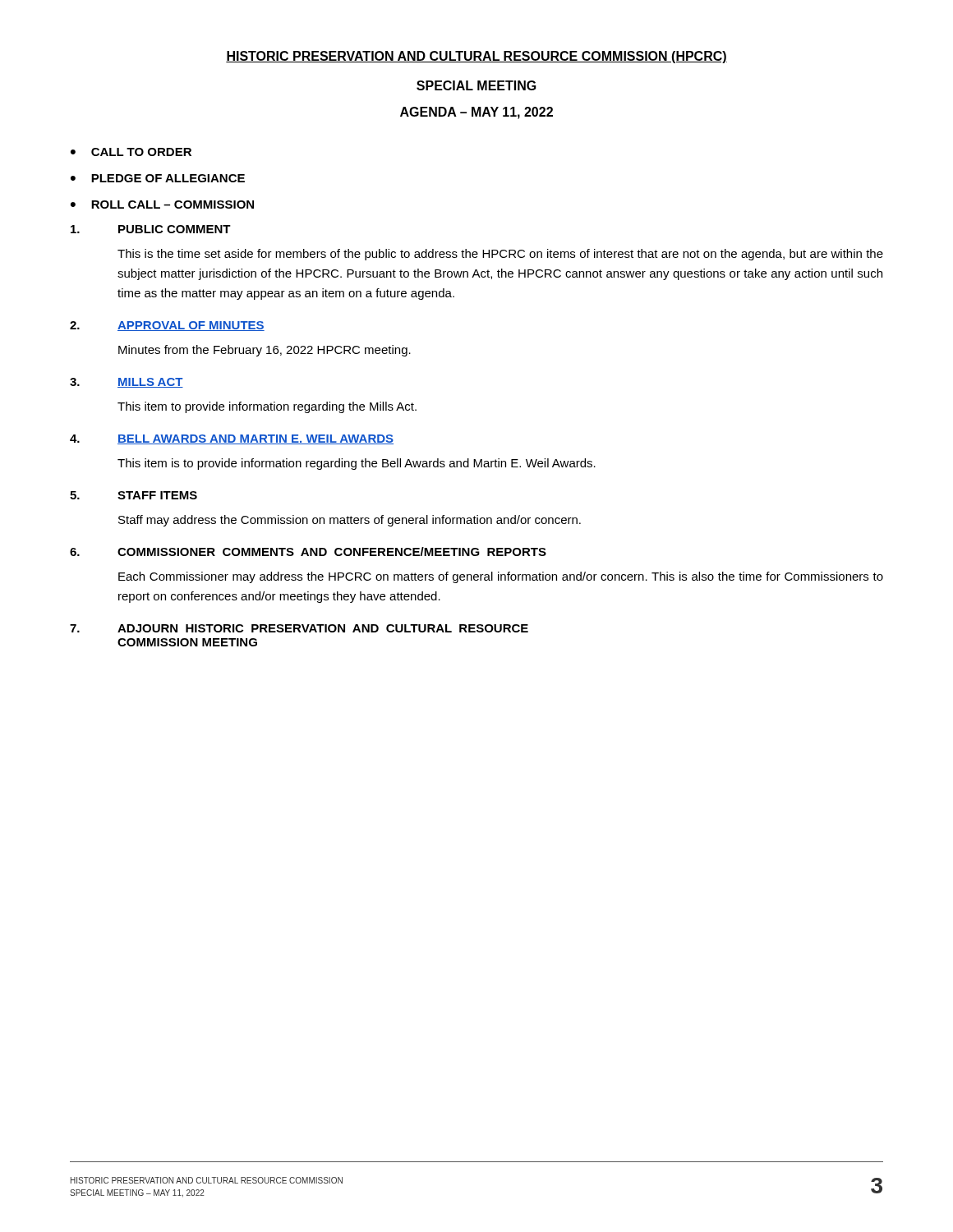Find the section header on this page that starts "BELL AWARDS AND MARTIN"
This screenshot has height=1232, width=953.
click(x=256, y=438)
